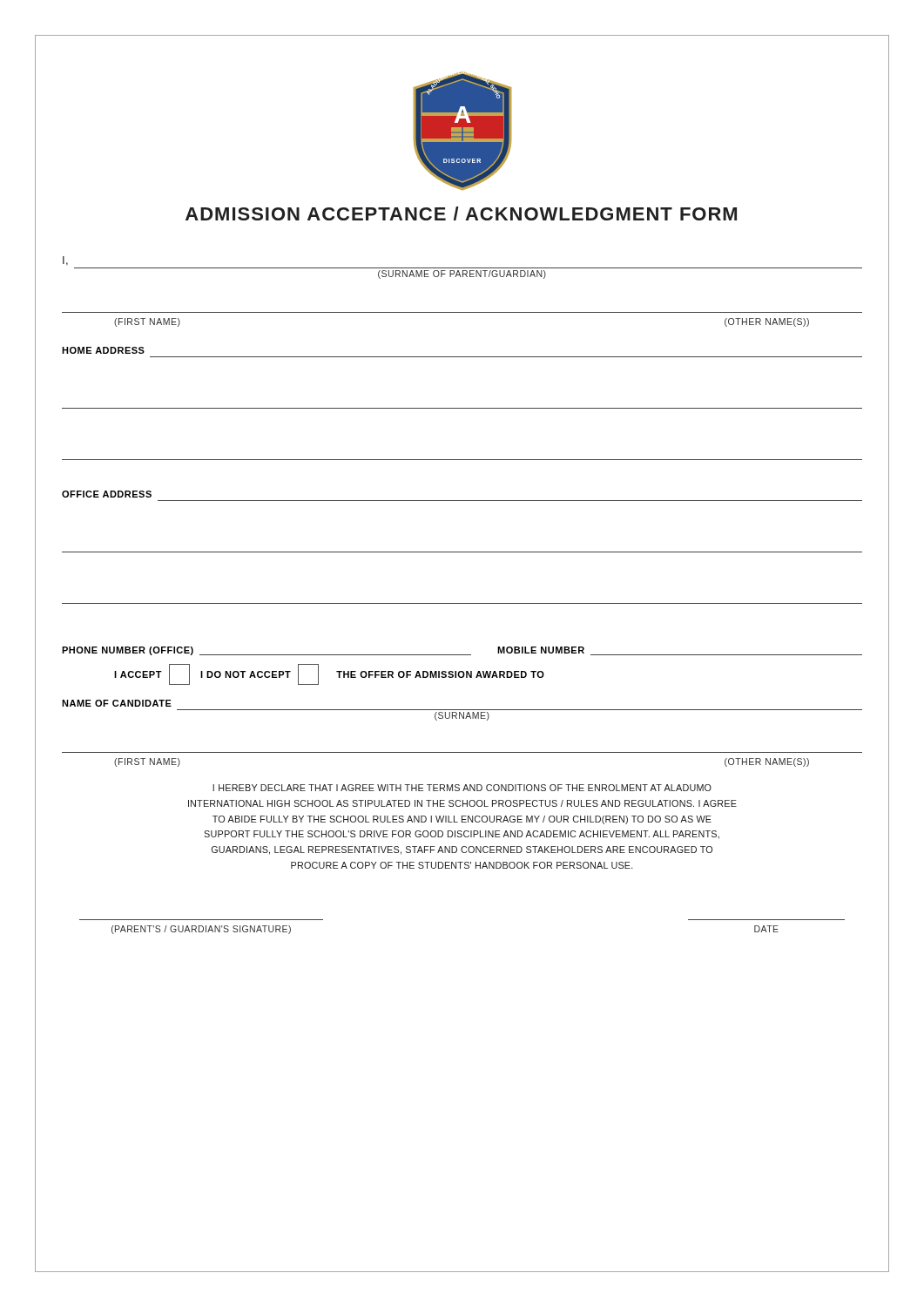Where does it say "NAME OF CANDIDATE (SURNAME)"?
Viewport: 924px width, 1307px height.
pyautogui.click(x=462, y=707)
